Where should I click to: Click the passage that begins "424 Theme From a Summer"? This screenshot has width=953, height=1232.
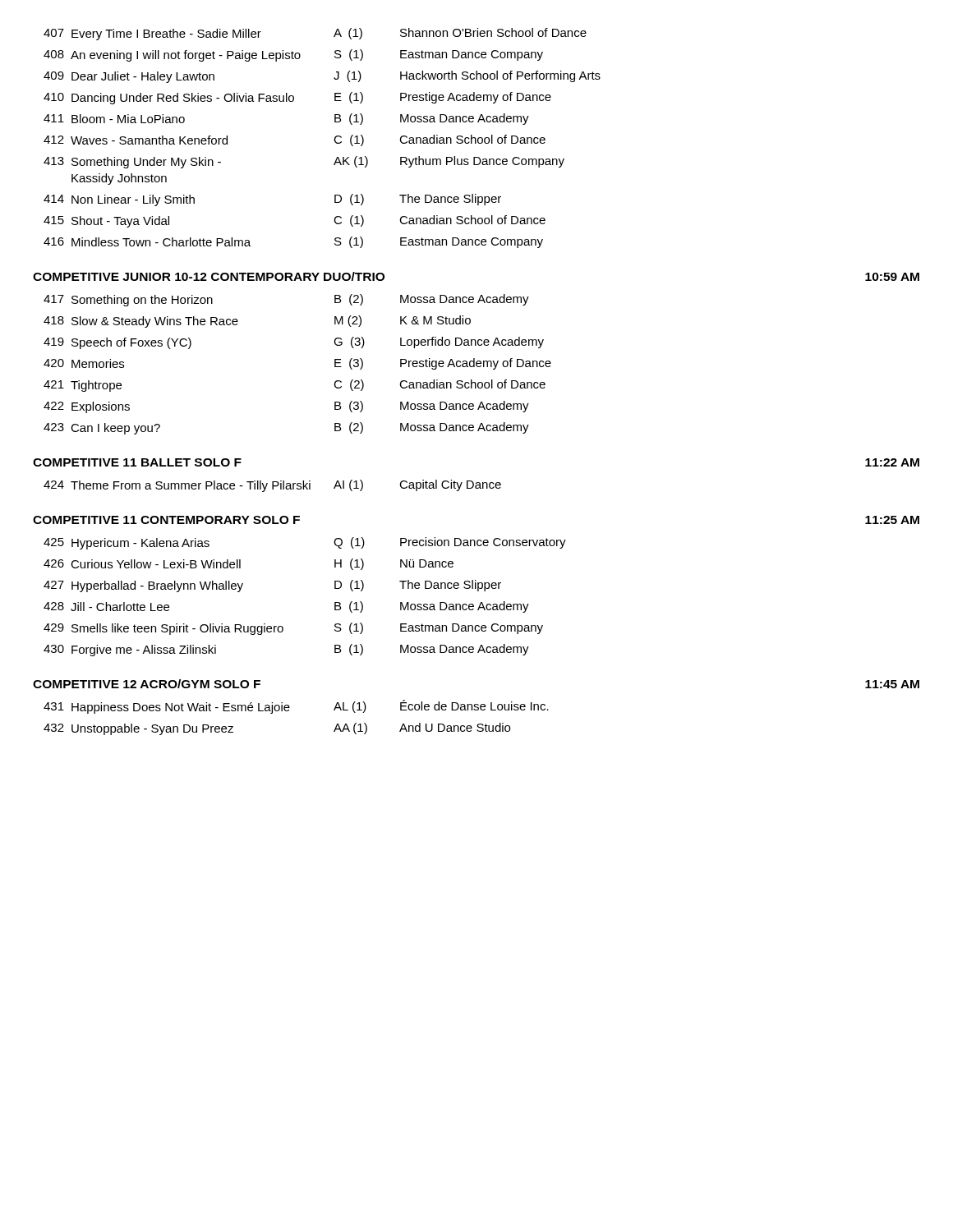point(476,485)
